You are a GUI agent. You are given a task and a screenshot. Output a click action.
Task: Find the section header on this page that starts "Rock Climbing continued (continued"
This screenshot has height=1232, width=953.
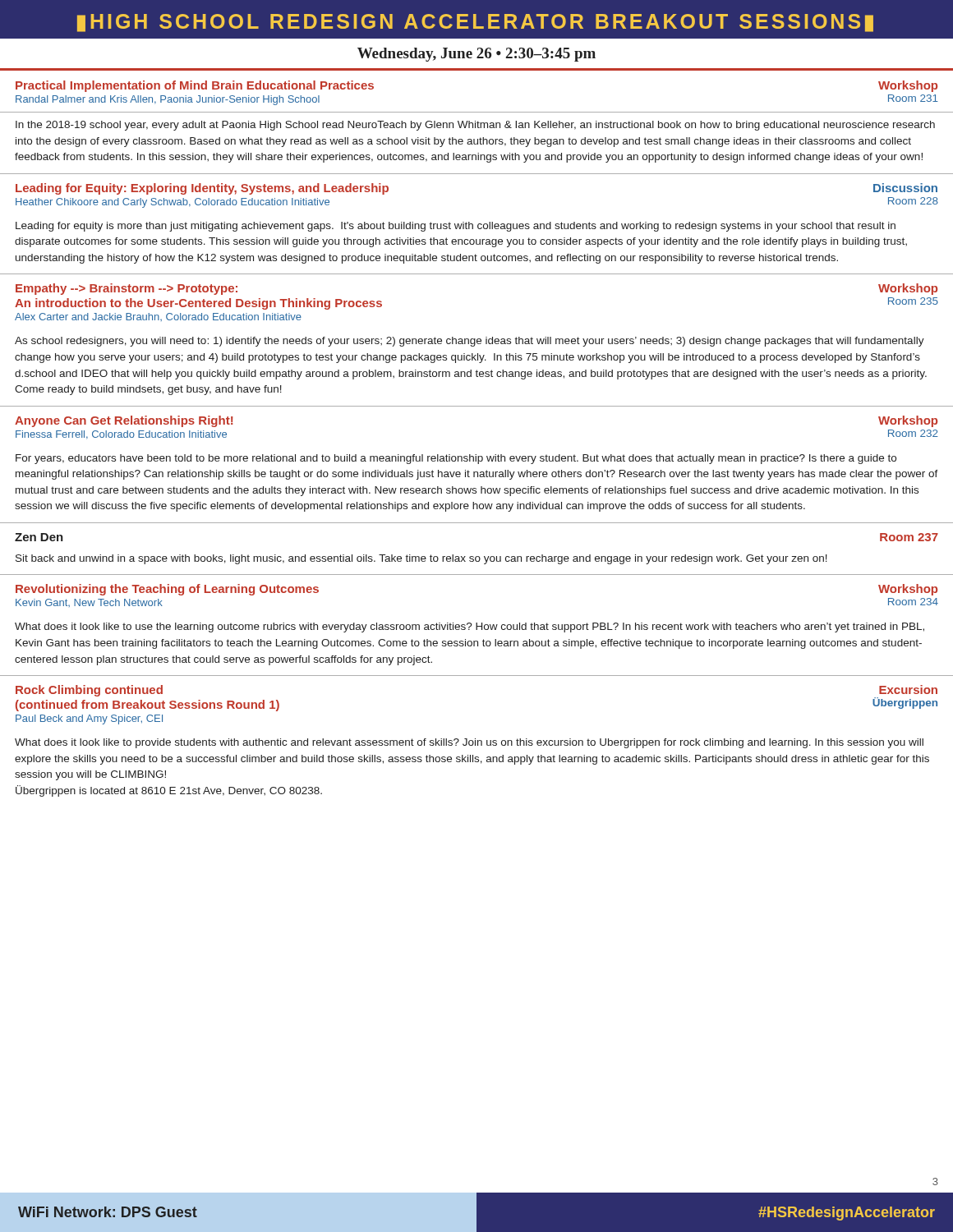[x=141, y=700]
